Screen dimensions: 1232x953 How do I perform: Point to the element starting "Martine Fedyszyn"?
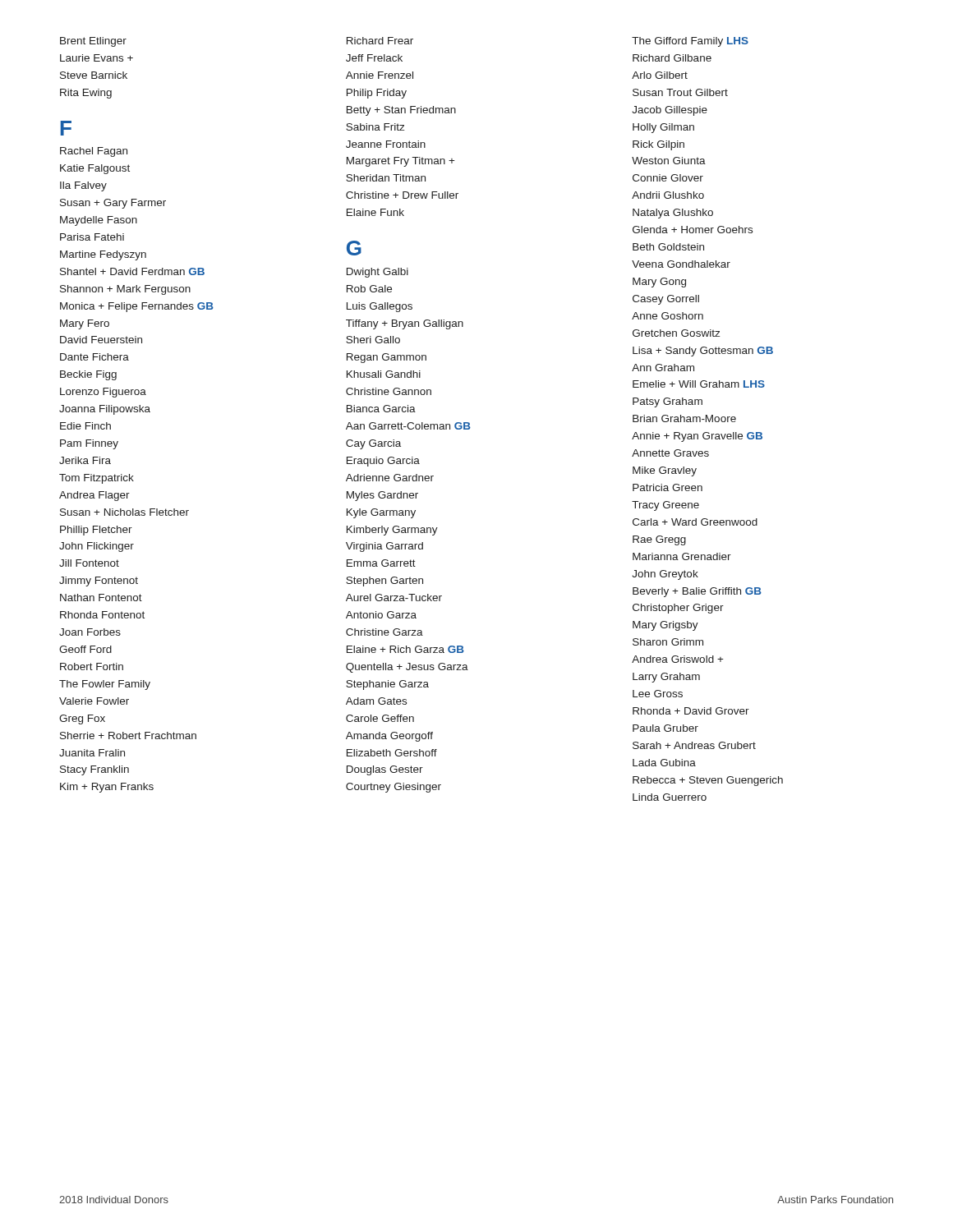pos(103,255)
